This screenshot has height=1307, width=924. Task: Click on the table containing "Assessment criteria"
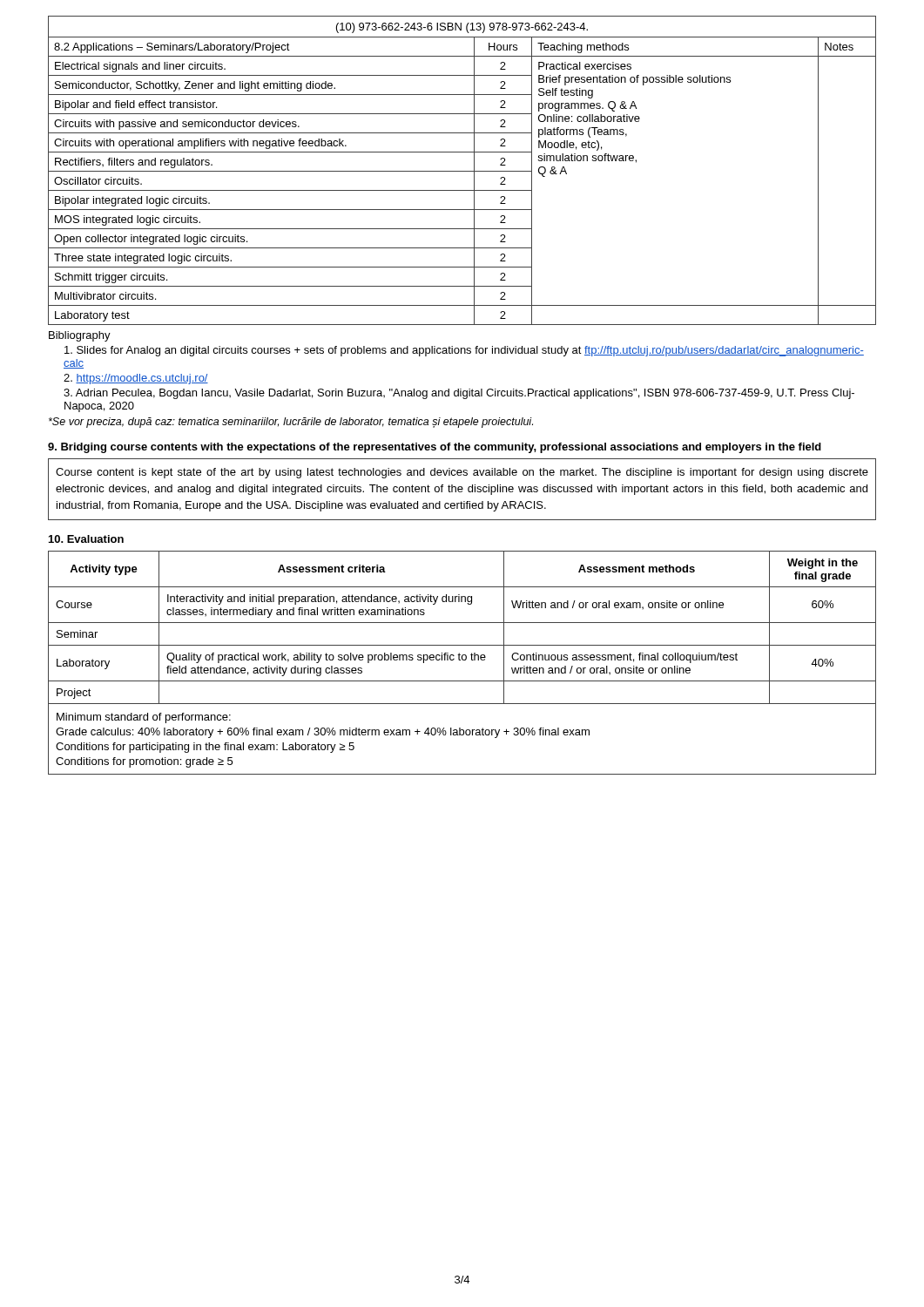pos(462,662)
